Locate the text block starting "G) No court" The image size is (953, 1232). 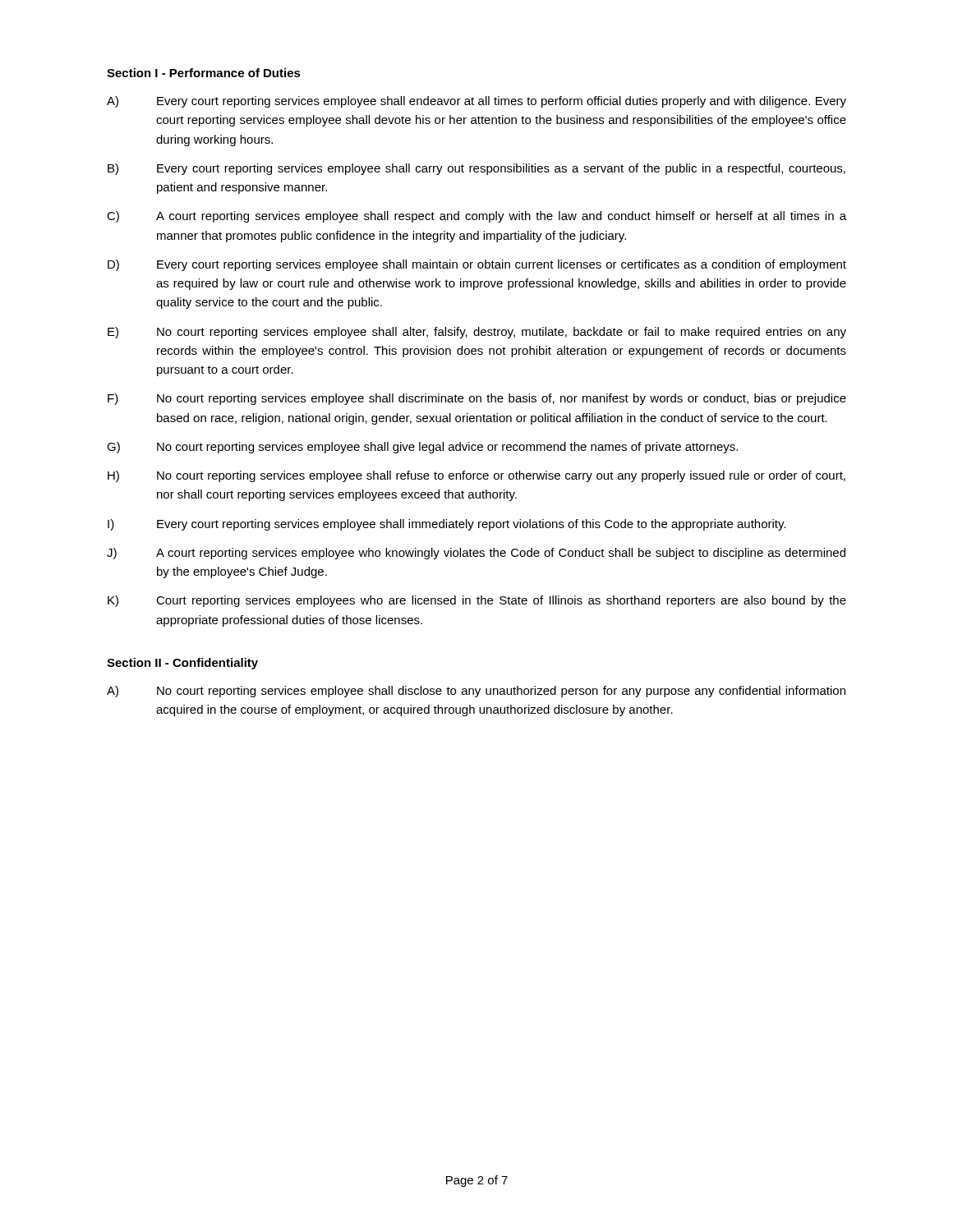tap(423, 446)
